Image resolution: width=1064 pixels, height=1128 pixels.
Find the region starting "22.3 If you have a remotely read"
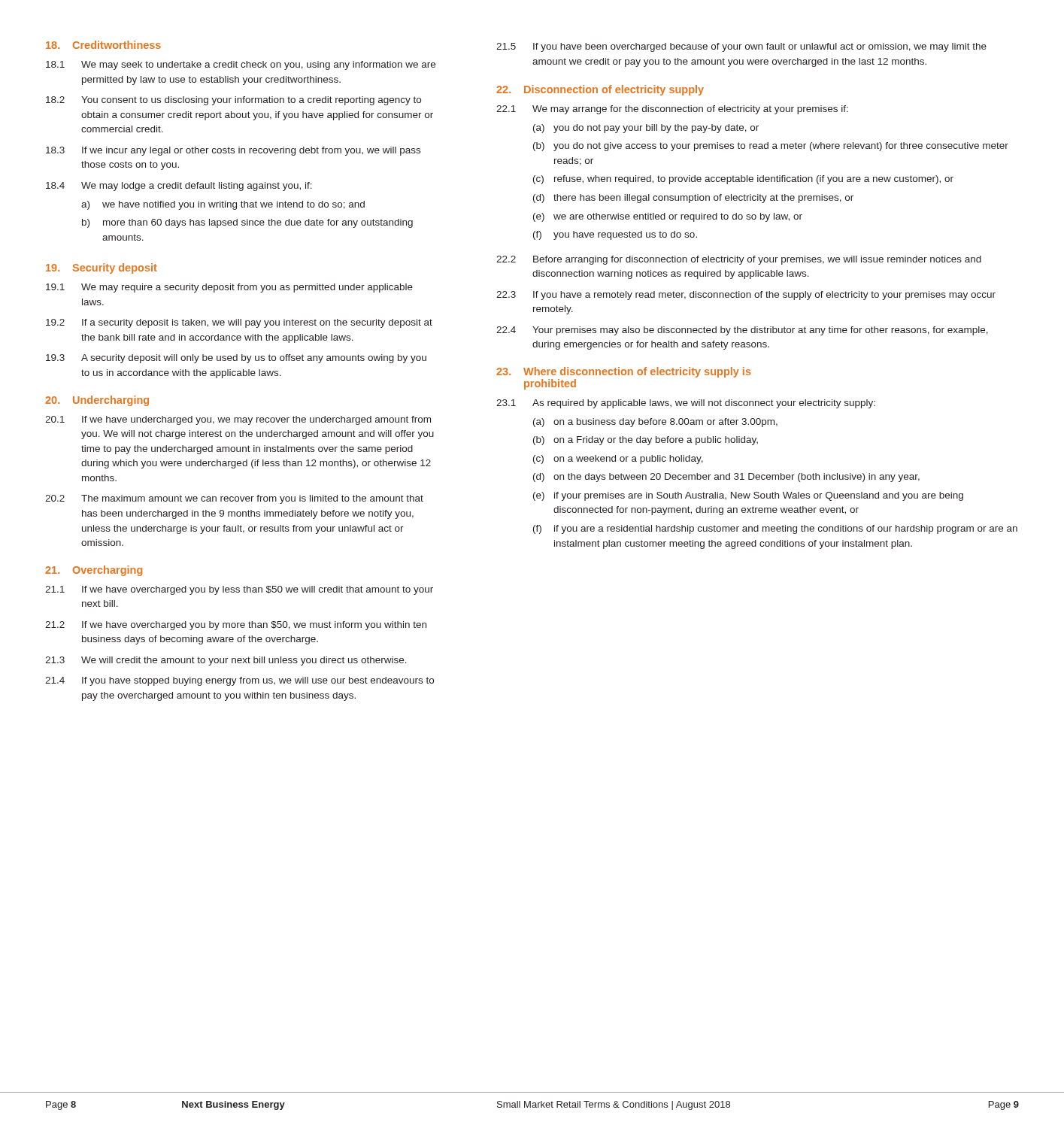click(758, 302)
